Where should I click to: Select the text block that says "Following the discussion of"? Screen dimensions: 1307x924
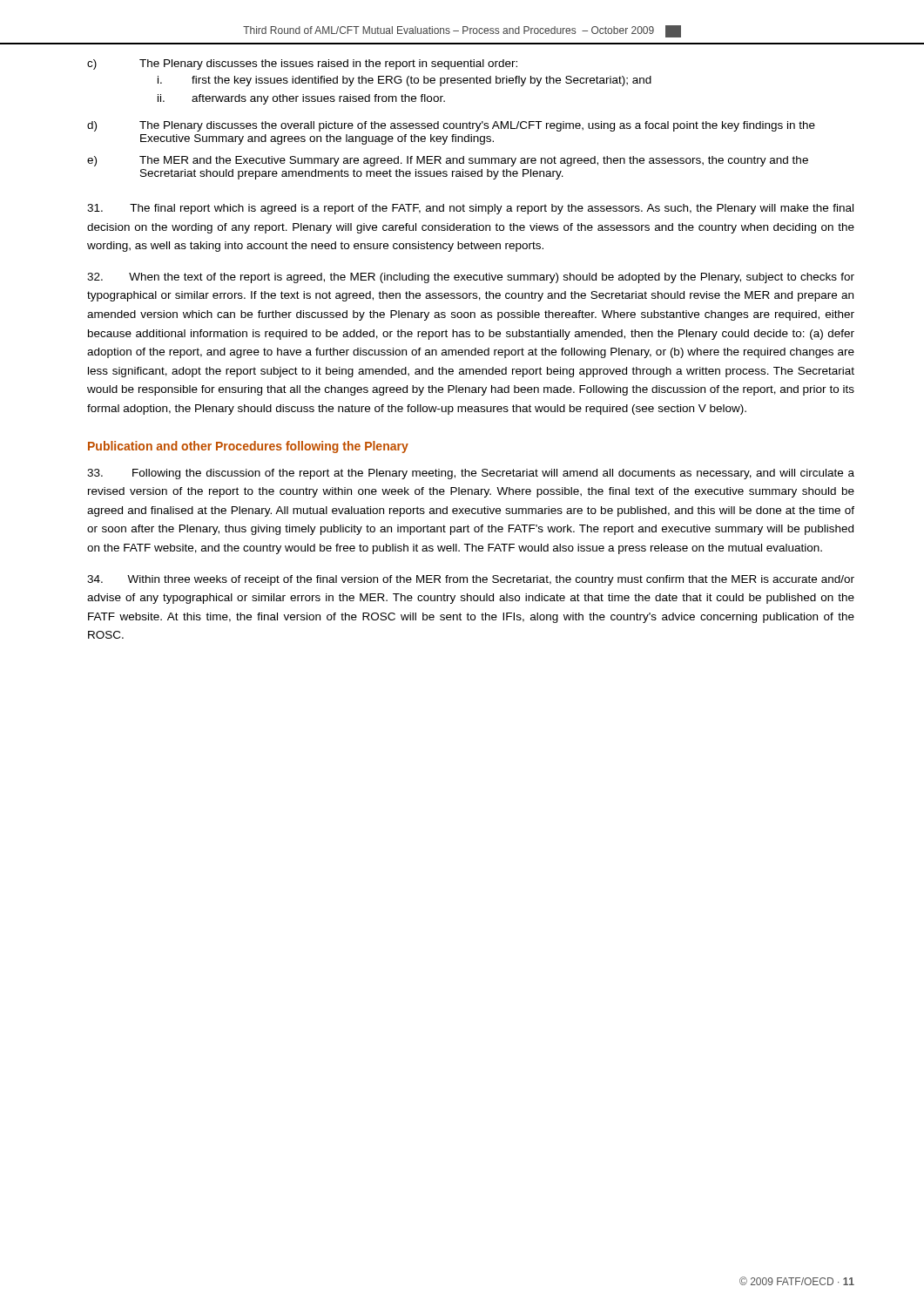coord(471,510)
